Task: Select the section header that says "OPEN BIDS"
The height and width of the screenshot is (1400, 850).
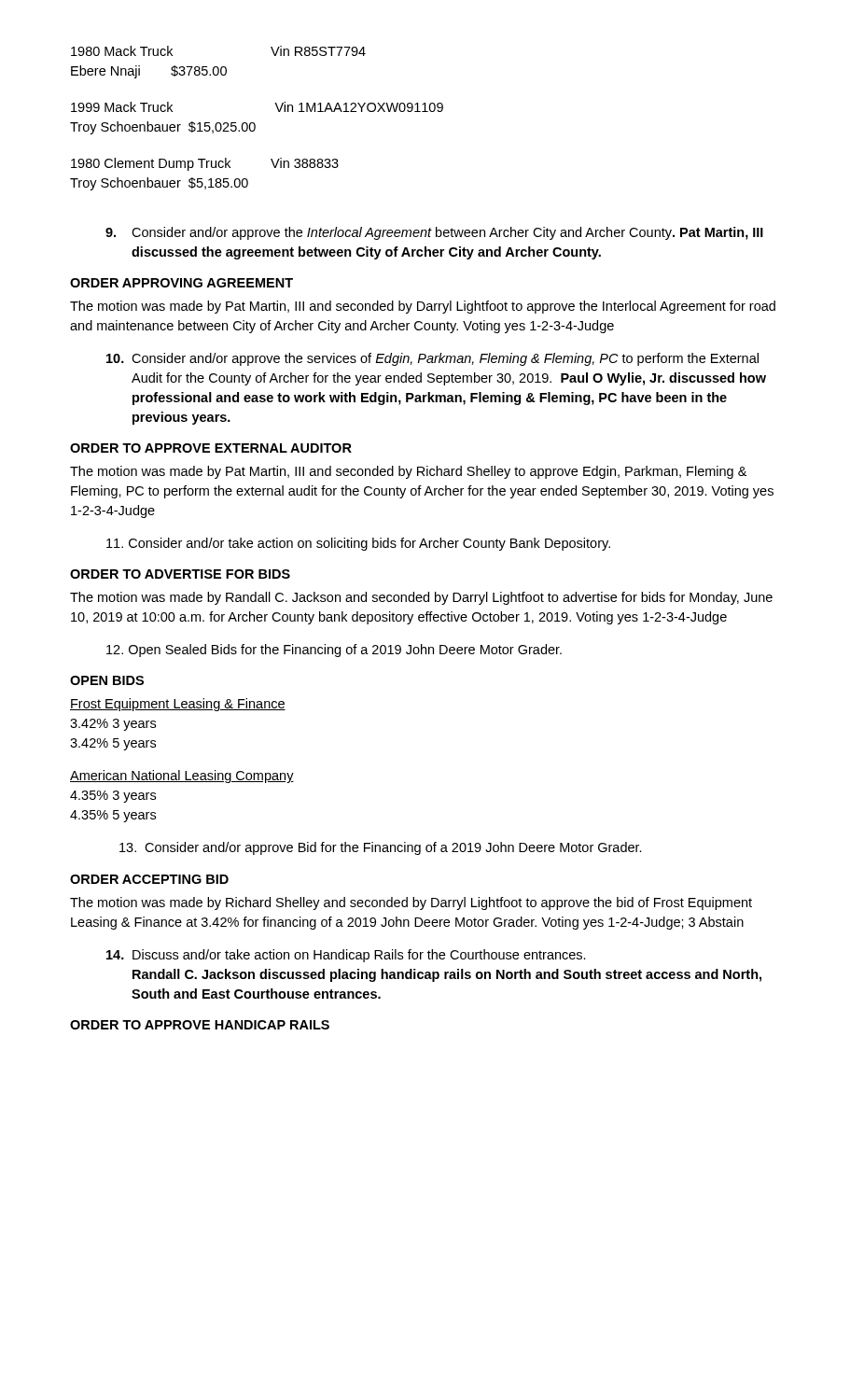Action: [x=107, y=681]
